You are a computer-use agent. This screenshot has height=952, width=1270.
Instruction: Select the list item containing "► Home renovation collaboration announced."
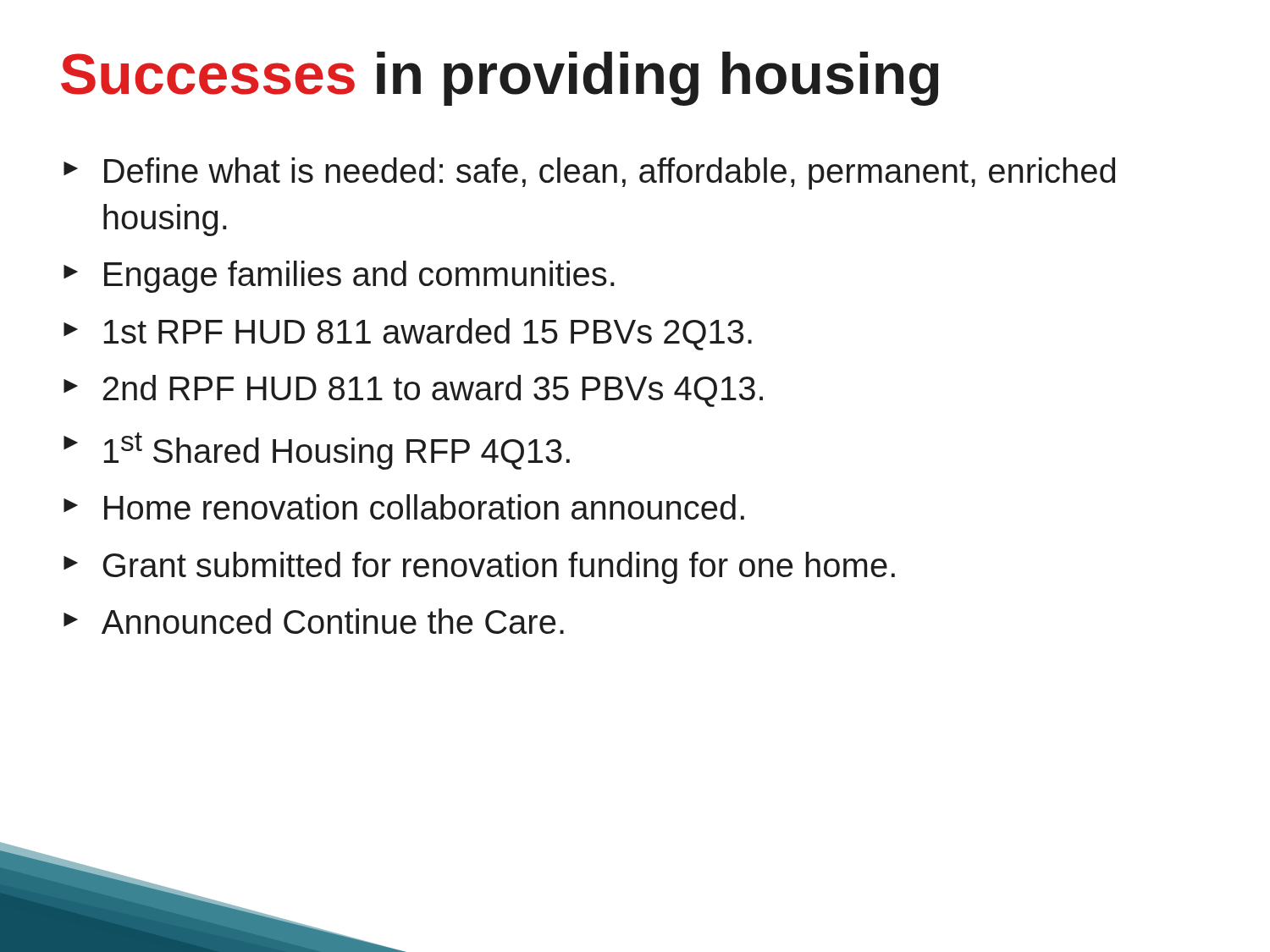[403, 509]
